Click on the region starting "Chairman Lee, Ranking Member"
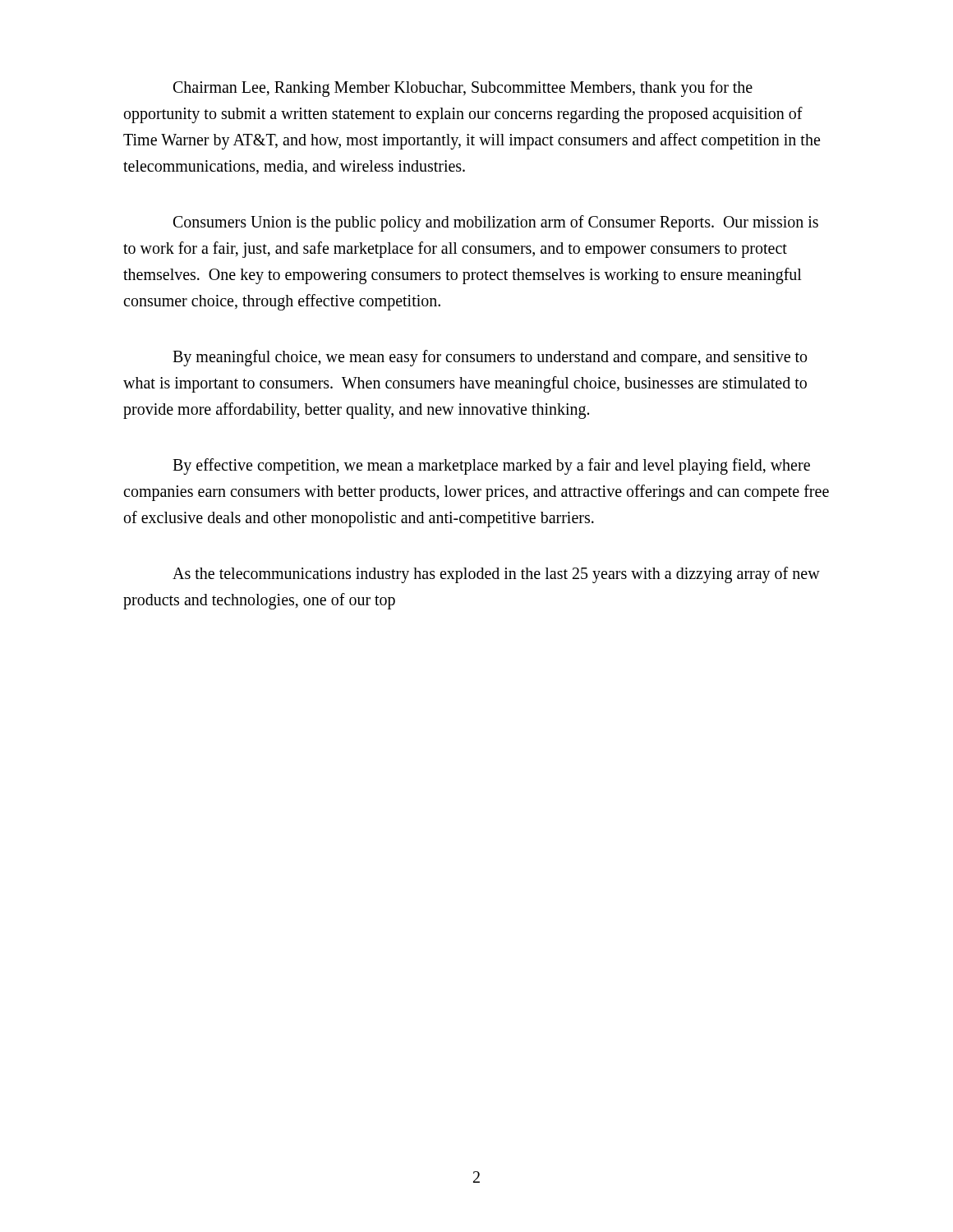 pyautogui.click(x=476, y=126)
